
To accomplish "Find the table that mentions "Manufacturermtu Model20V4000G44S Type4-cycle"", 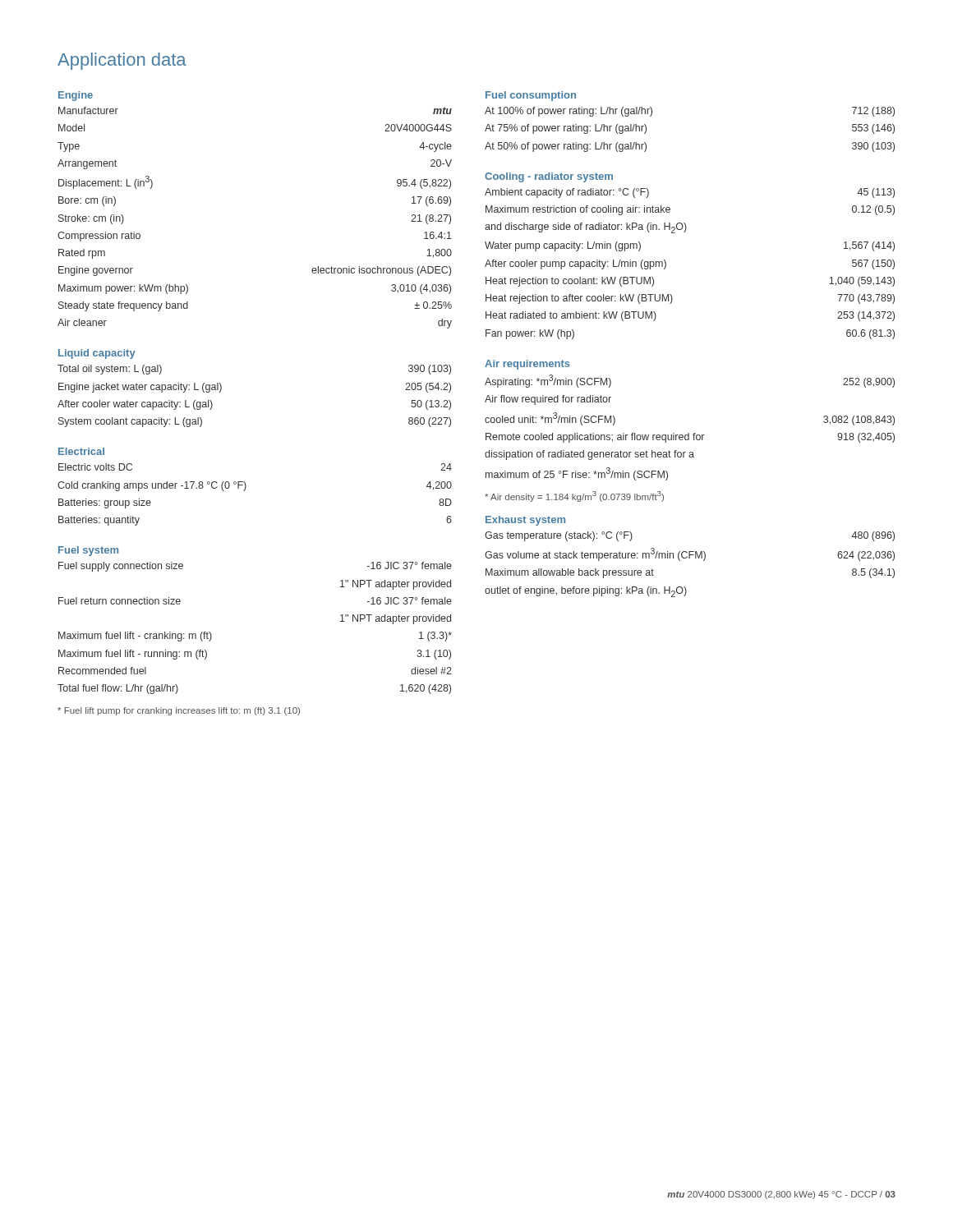I will coord(255,217).
